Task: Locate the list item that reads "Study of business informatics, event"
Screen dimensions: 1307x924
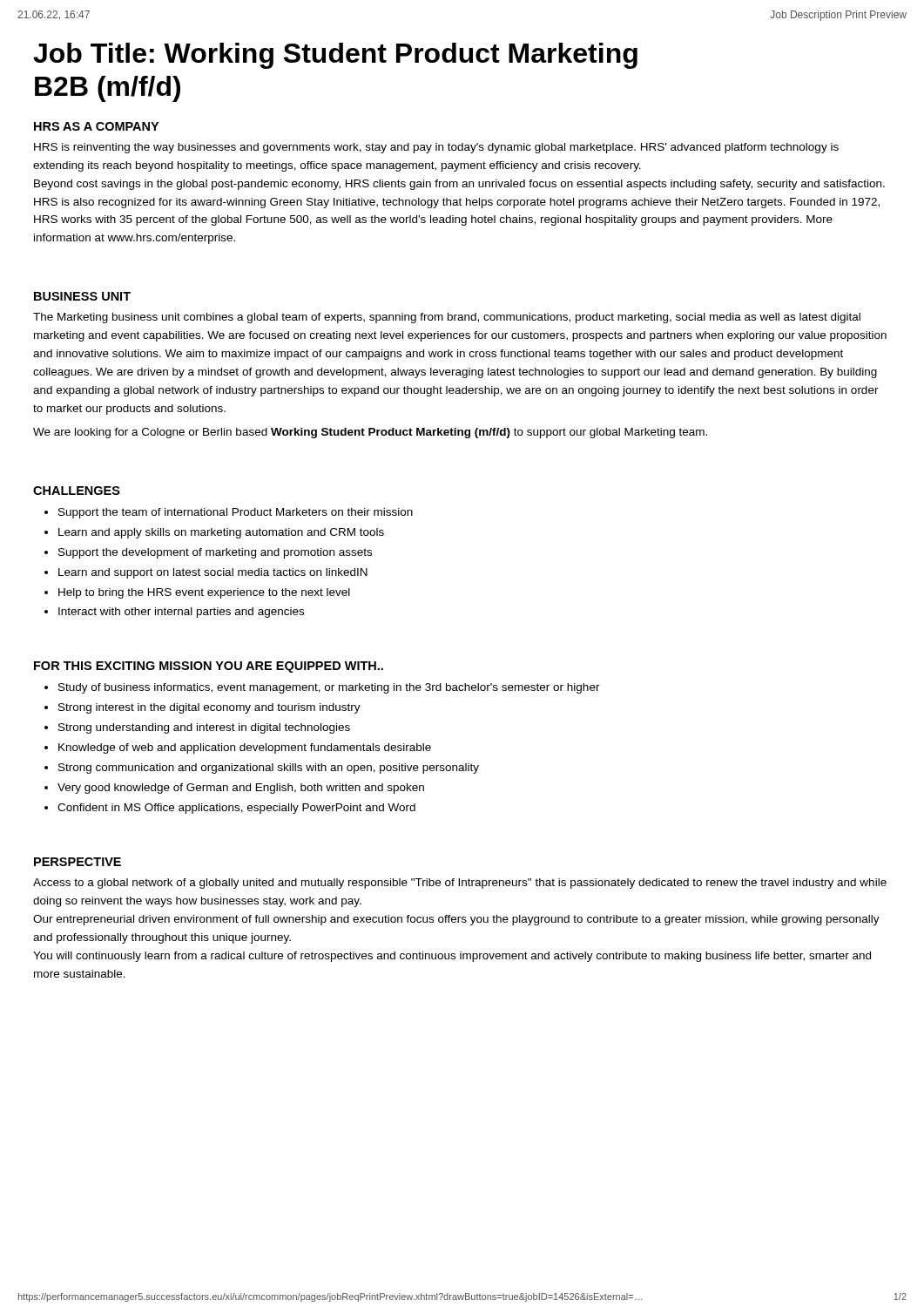Action: 328,687
